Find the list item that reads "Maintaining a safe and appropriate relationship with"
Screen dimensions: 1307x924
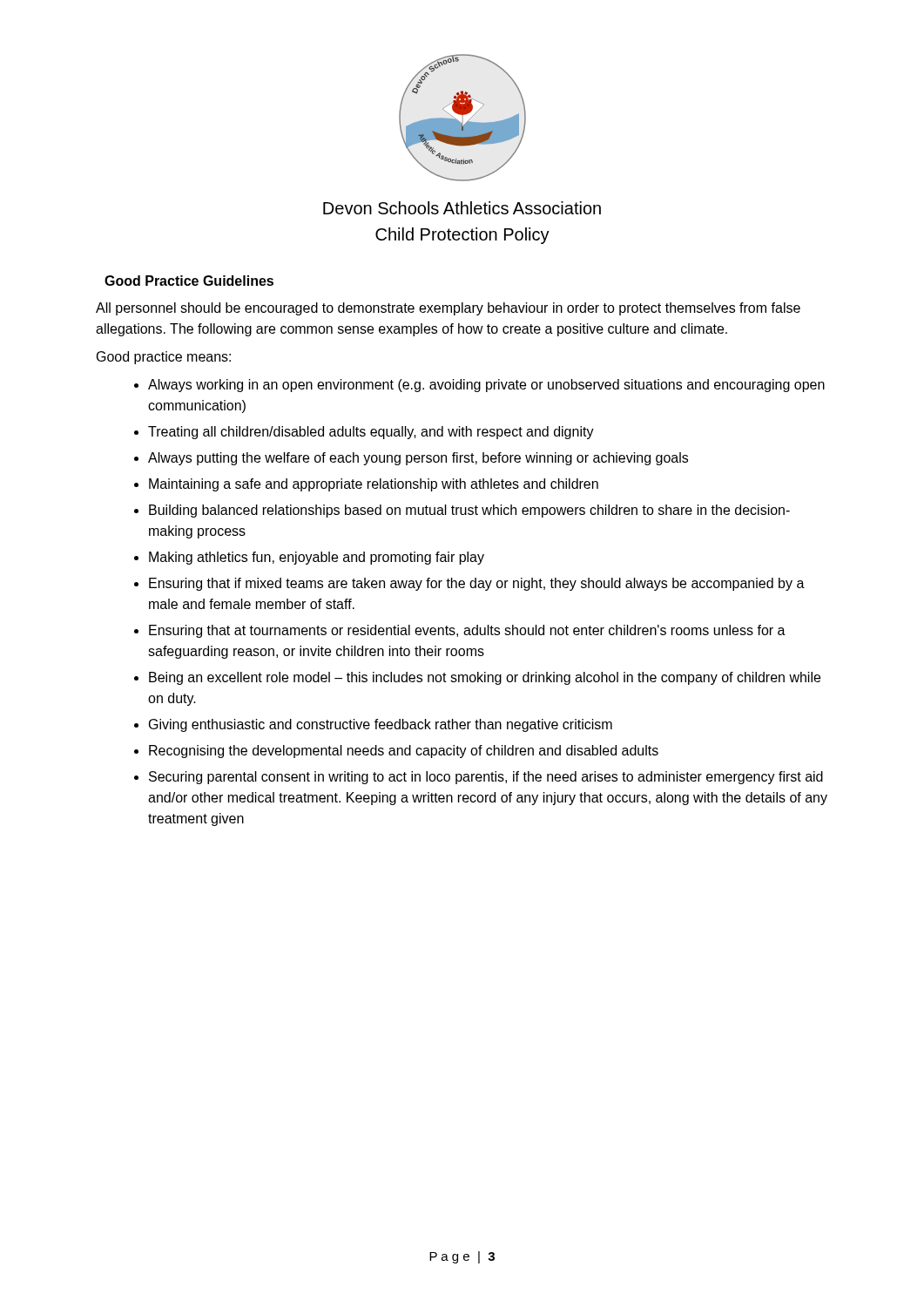coord(373,484)
